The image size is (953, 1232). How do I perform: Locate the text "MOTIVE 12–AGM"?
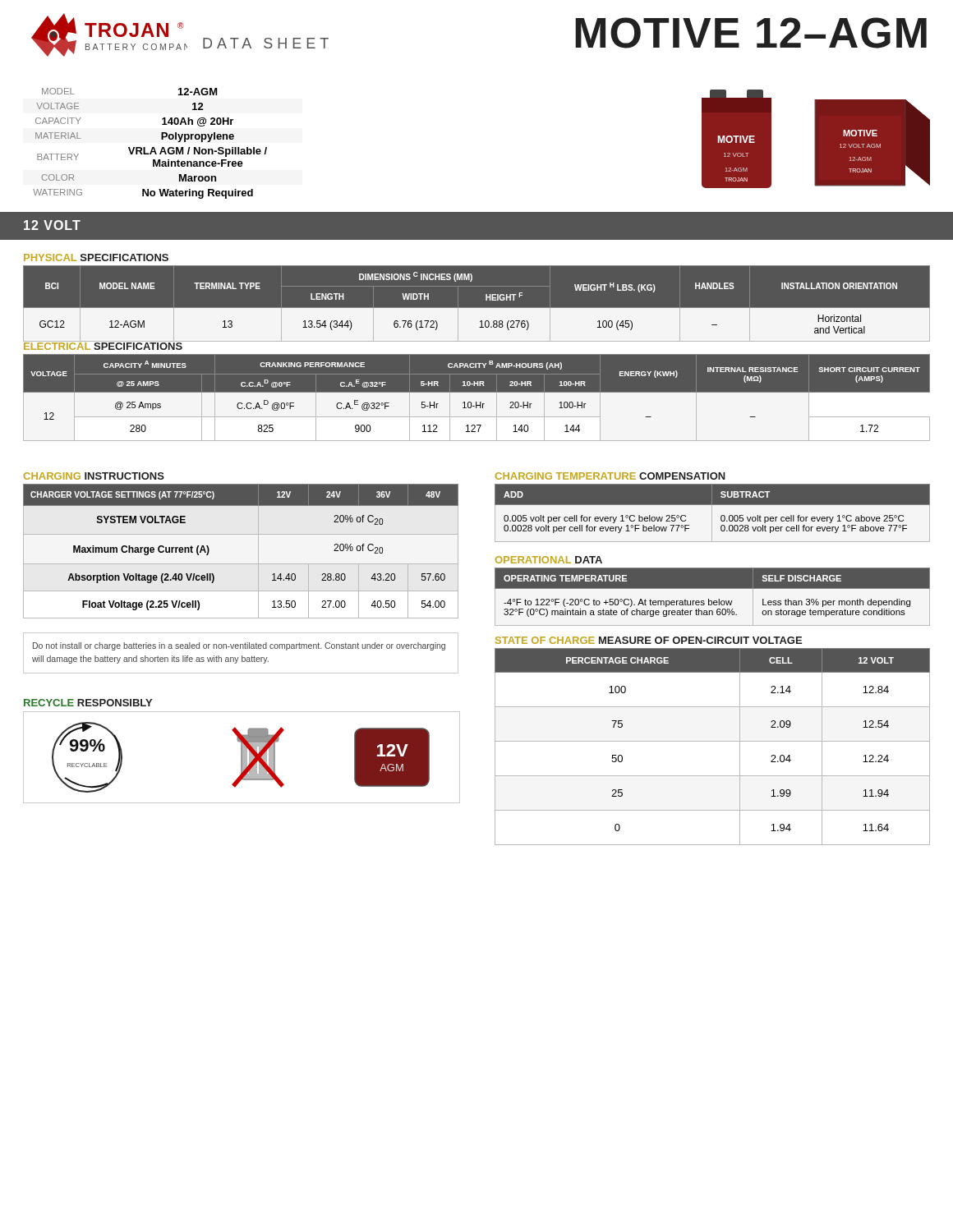(751, 33)
